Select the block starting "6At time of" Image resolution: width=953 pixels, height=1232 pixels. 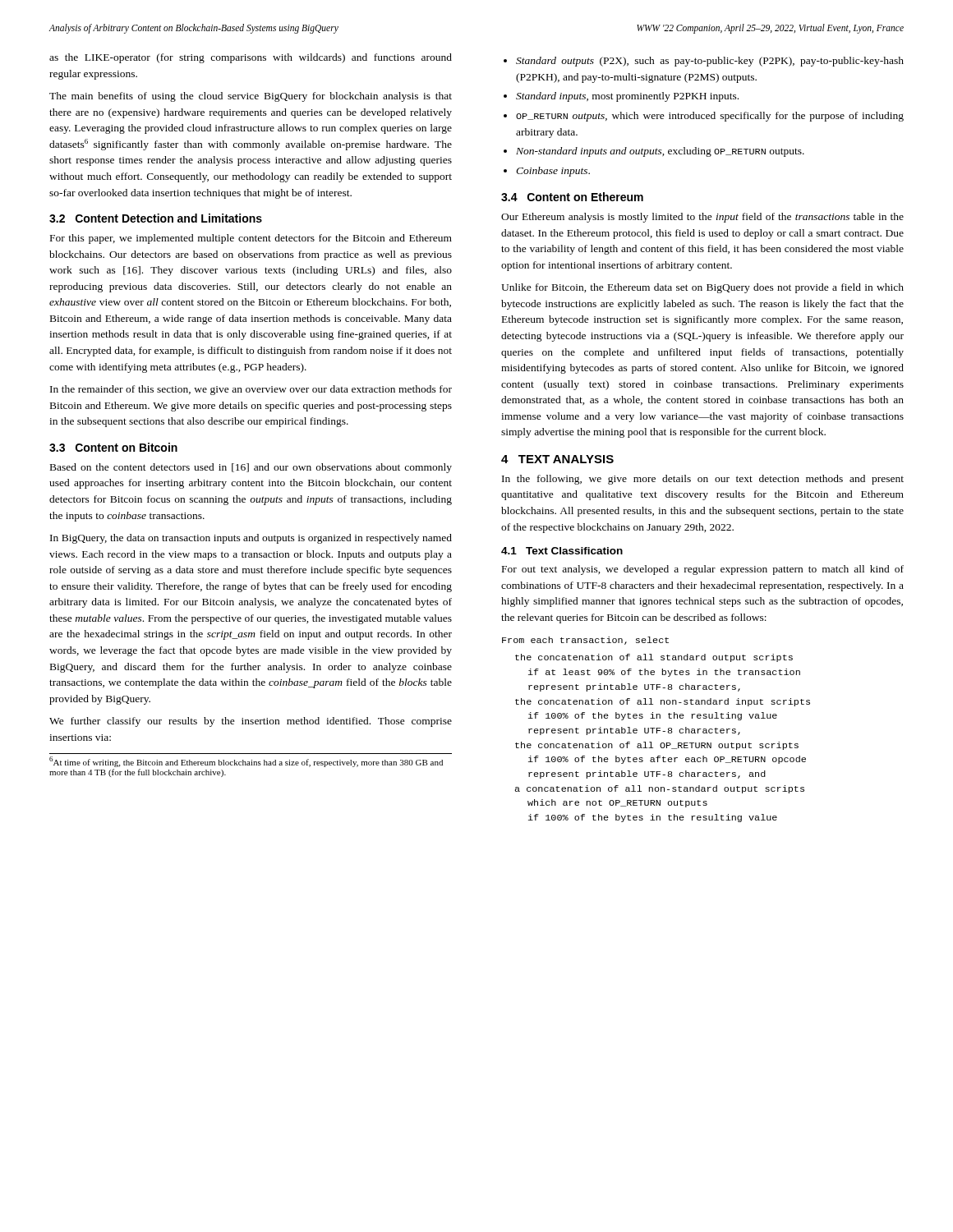pos(246,766)
